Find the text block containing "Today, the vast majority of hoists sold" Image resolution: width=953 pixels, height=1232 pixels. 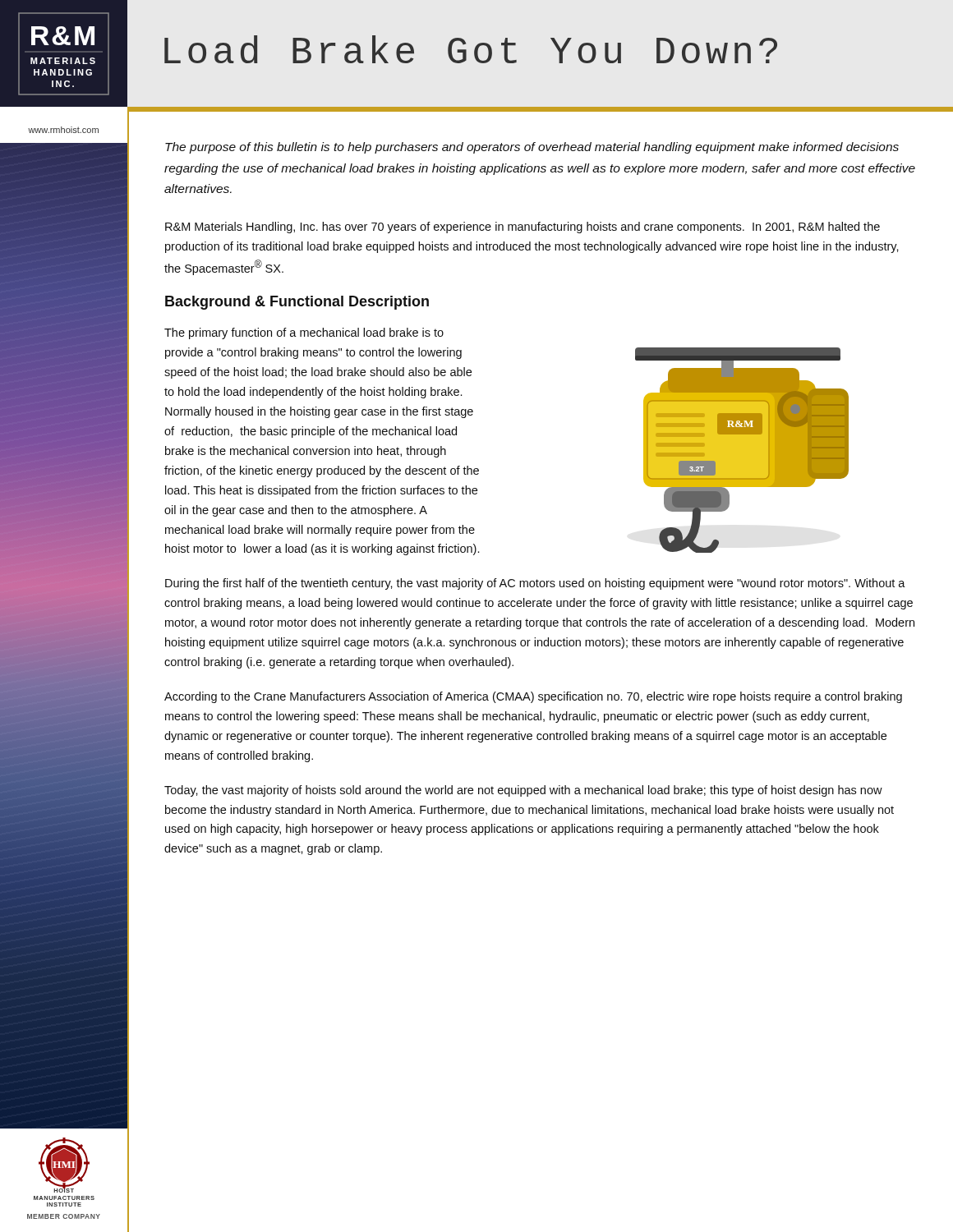pyautogui.click(x=529, y=819)
